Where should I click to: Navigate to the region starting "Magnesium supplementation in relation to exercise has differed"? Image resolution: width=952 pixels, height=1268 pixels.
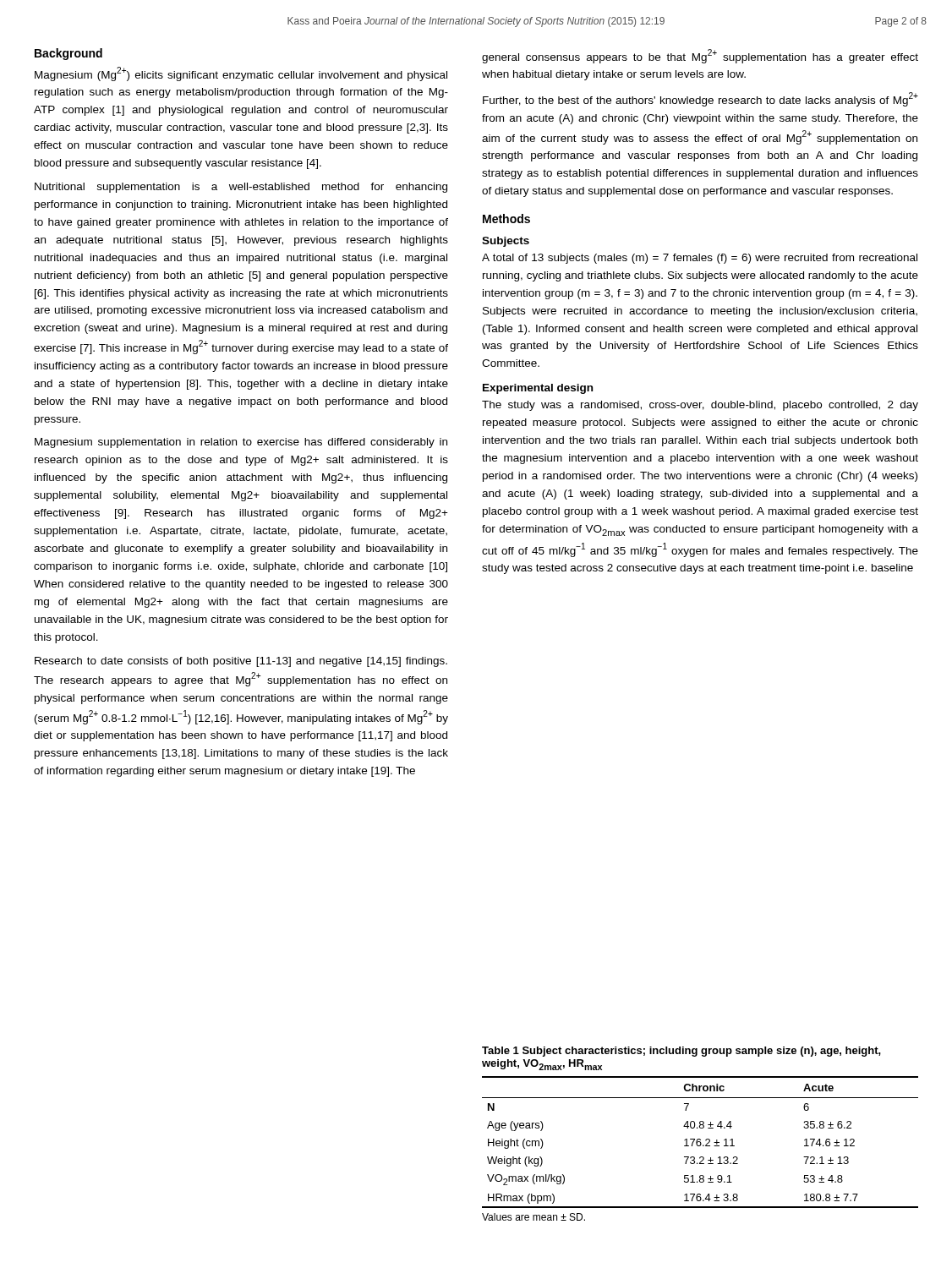[x=241, y=540]
